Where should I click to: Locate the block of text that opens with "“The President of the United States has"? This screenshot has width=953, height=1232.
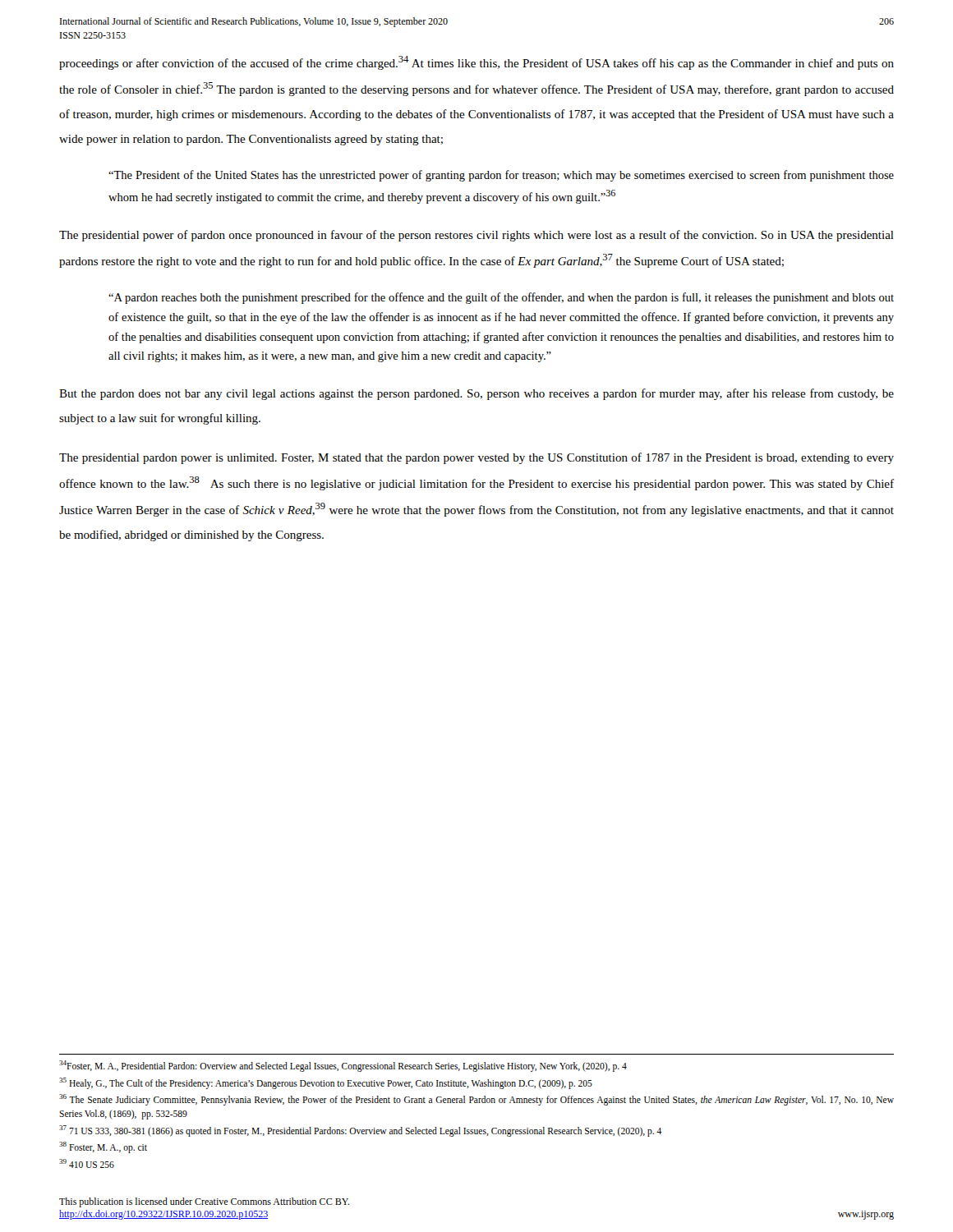pos(501,187)
